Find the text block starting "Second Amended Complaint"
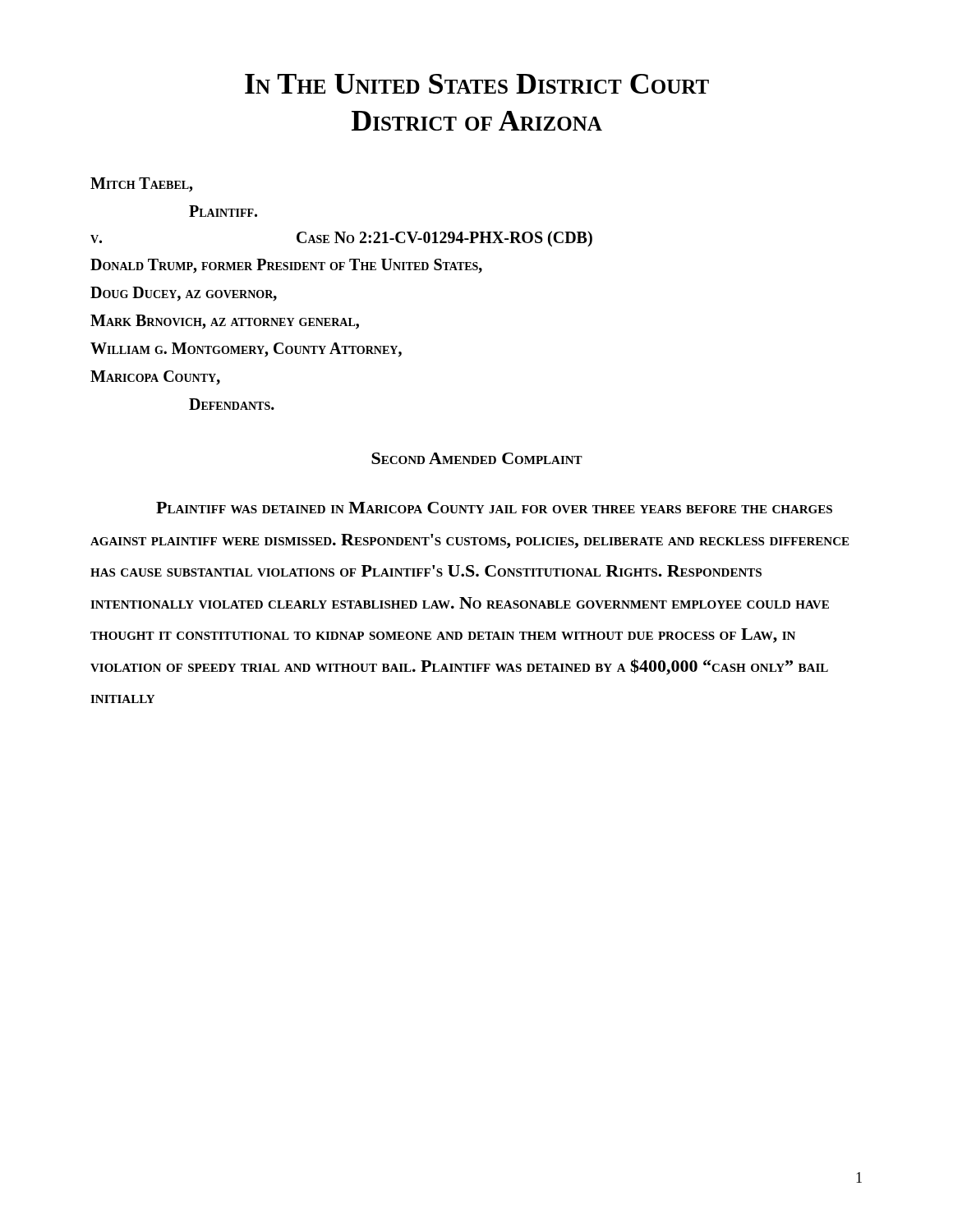This screenshot has height=1232, width=953. click(x=476, y=458)
